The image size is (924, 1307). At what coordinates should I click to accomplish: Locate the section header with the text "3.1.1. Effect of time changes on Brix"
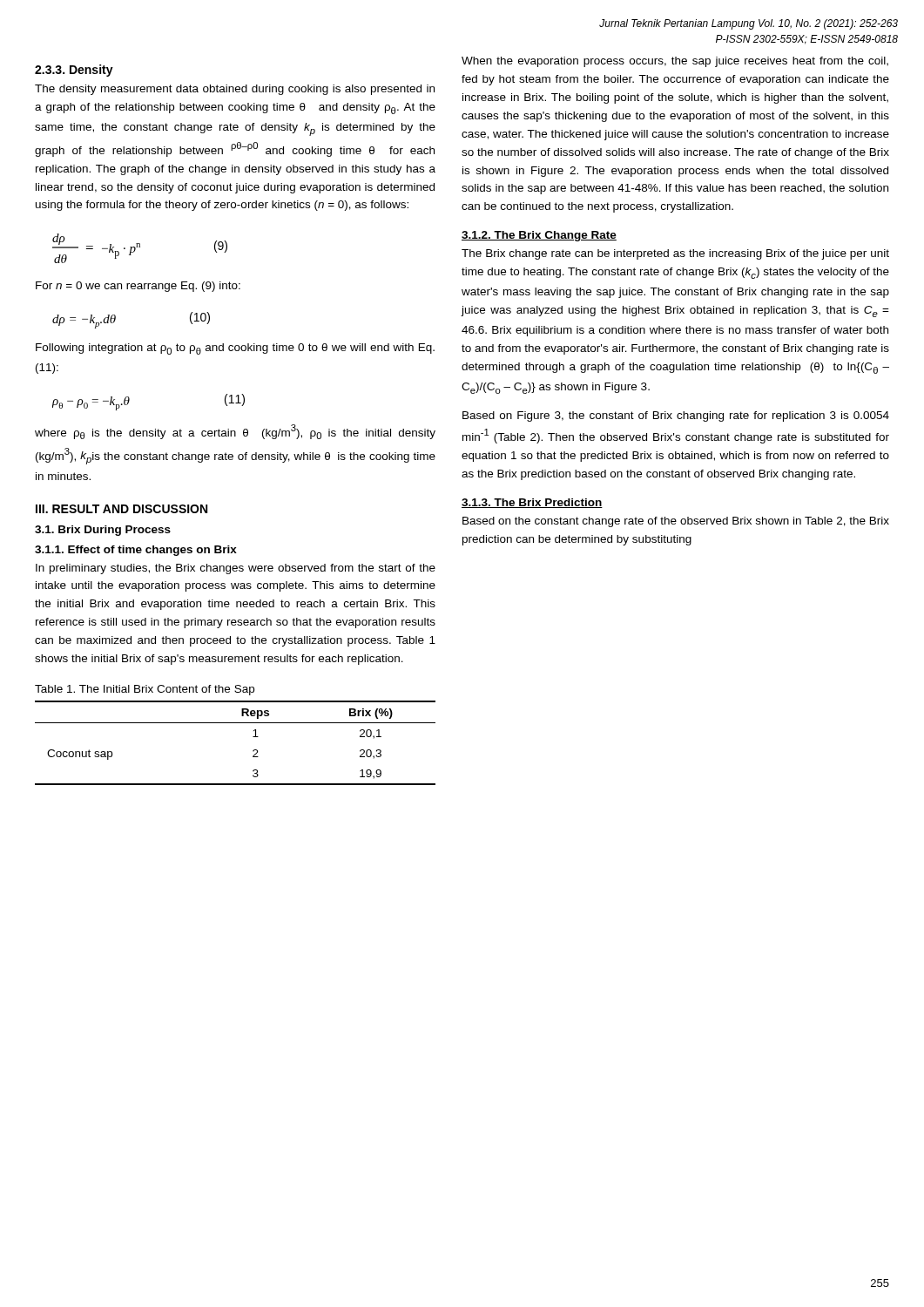point(136,549)
